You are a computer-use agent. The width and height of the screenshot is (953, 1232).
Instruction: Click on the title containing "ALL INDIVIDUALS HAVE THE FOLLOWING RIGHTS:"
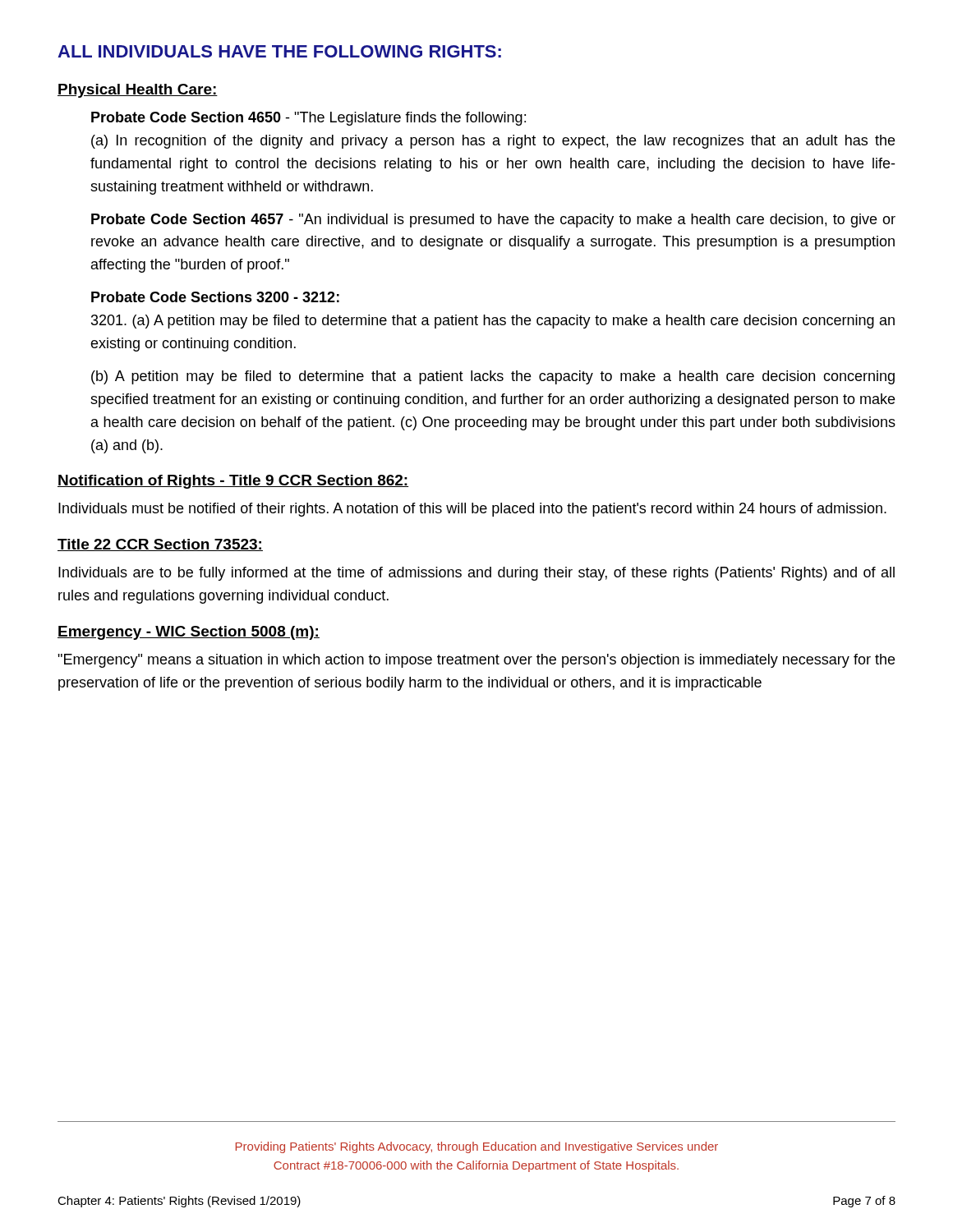point(280,51)
